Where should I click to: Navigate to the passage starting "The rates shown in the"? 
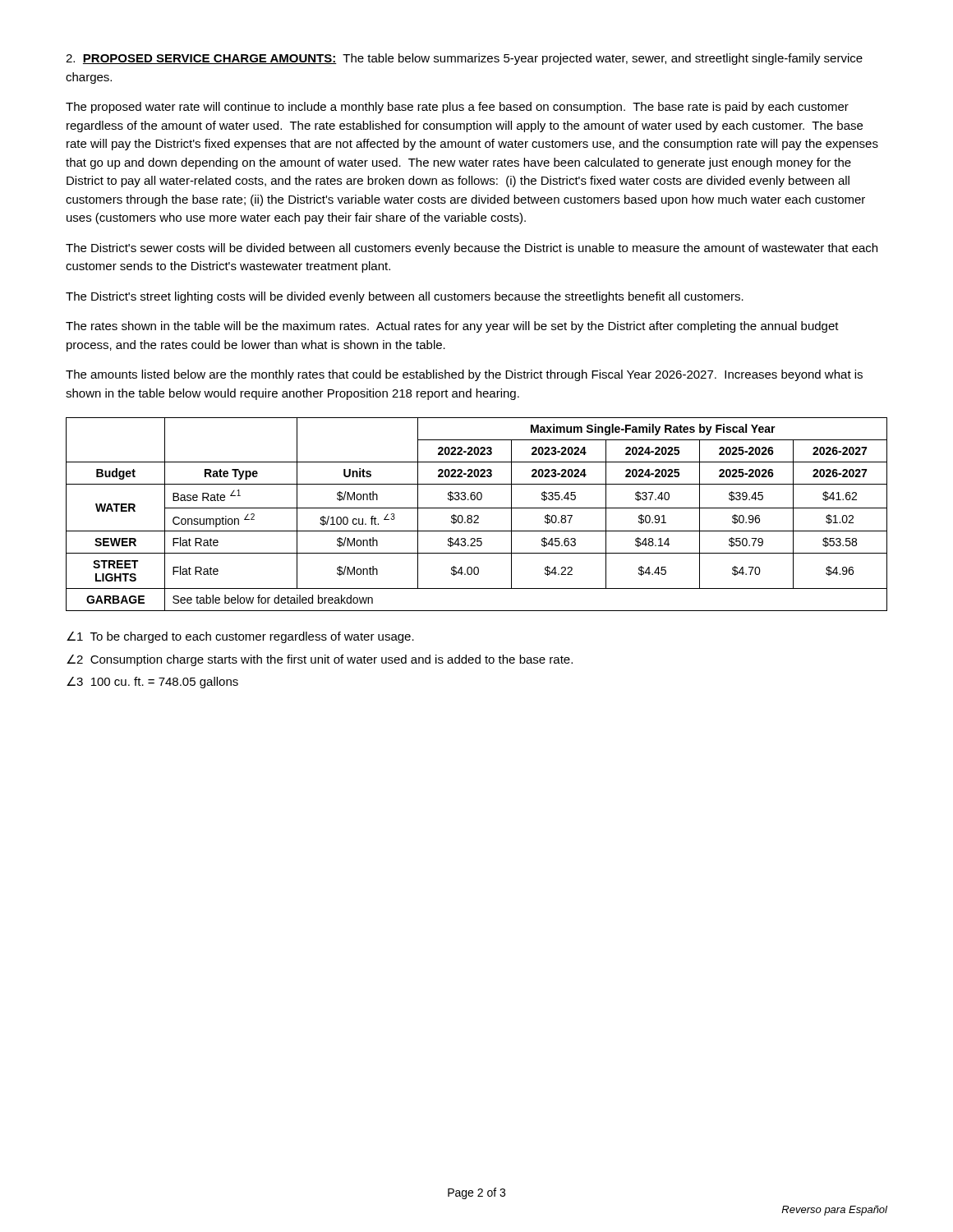pyautogui.click(x=452, y=335)
